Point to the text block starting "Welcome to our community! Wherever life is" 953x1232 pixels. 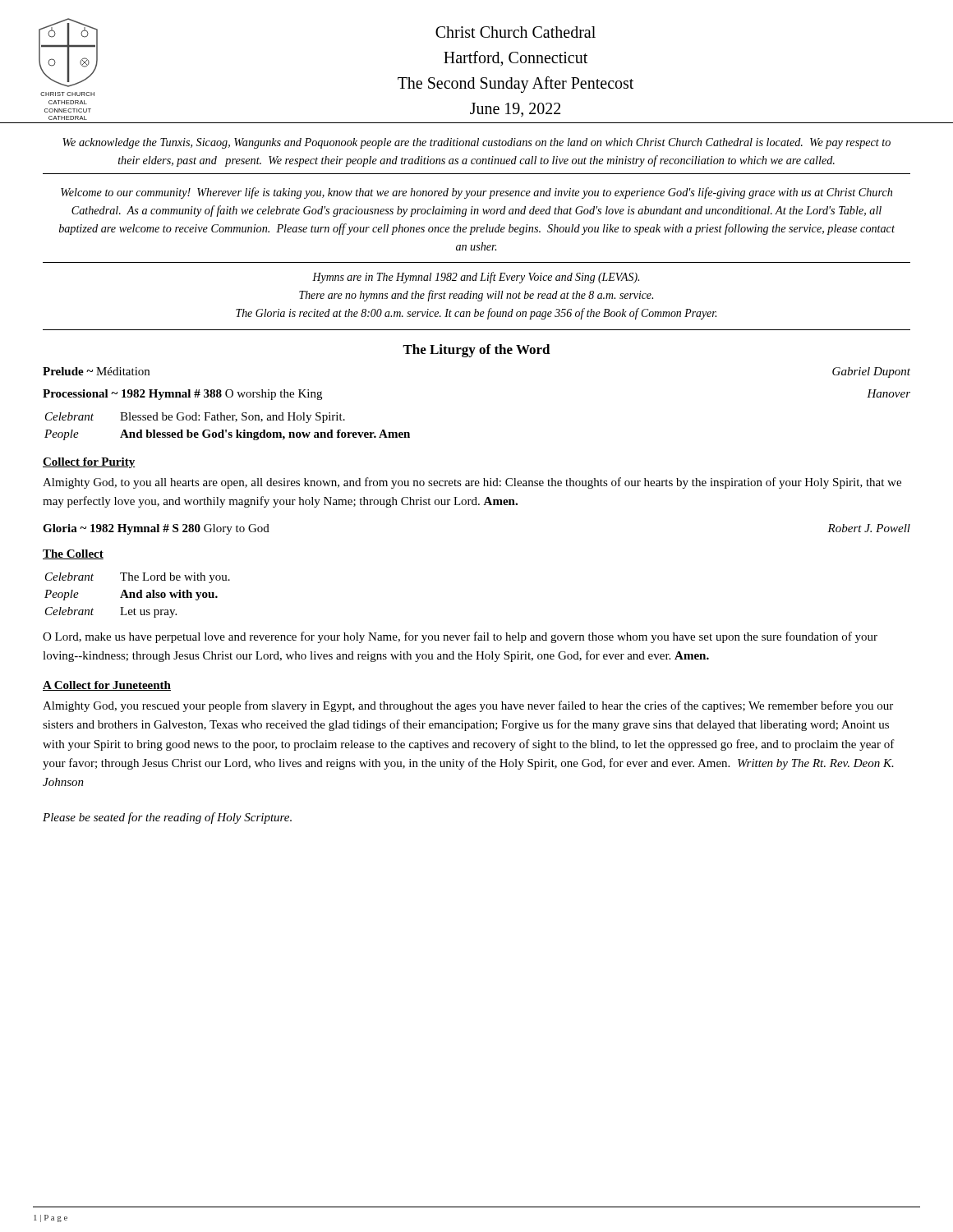[476, 219]
